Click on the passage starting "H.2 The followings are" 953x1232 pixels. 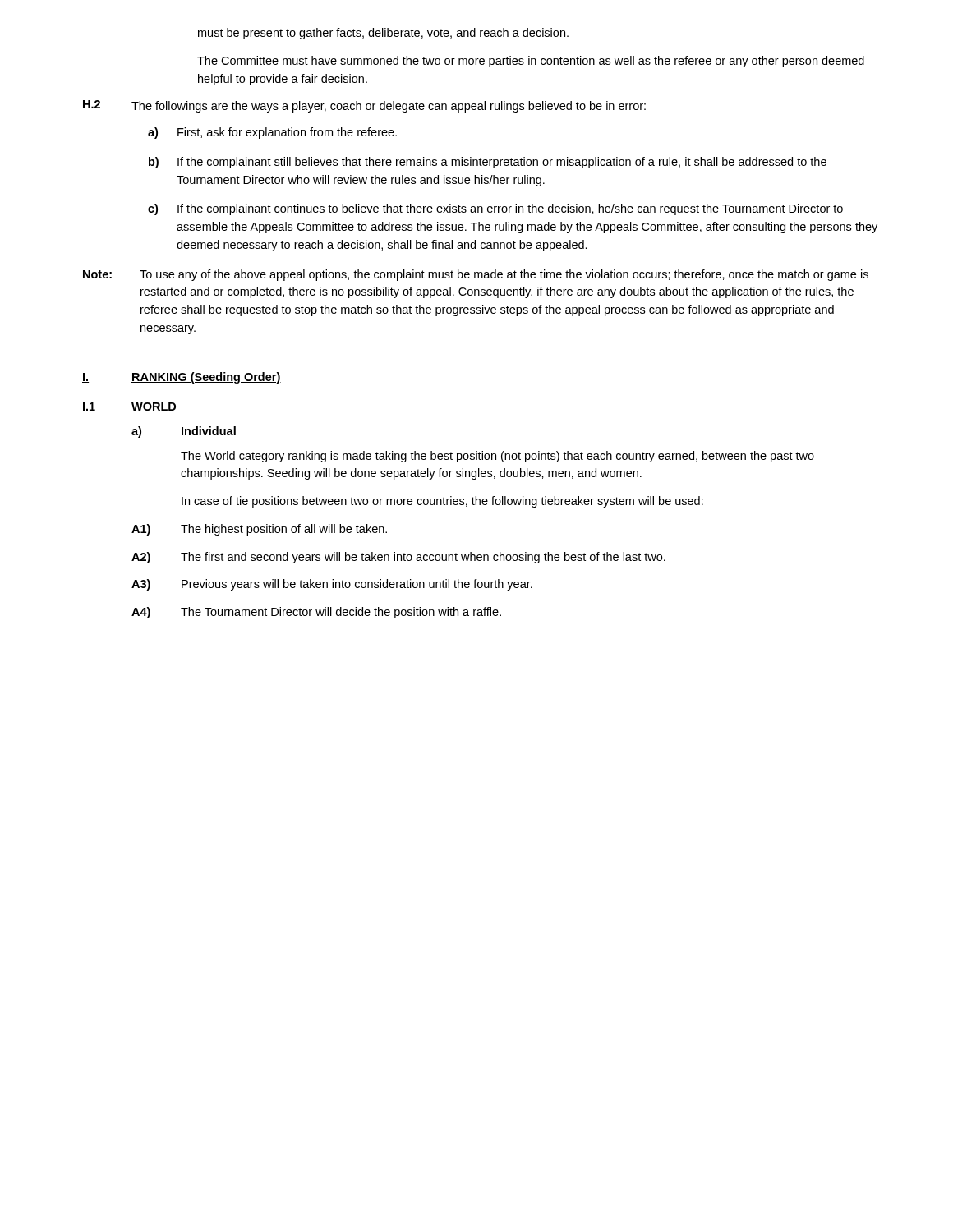tap(485, 107)
